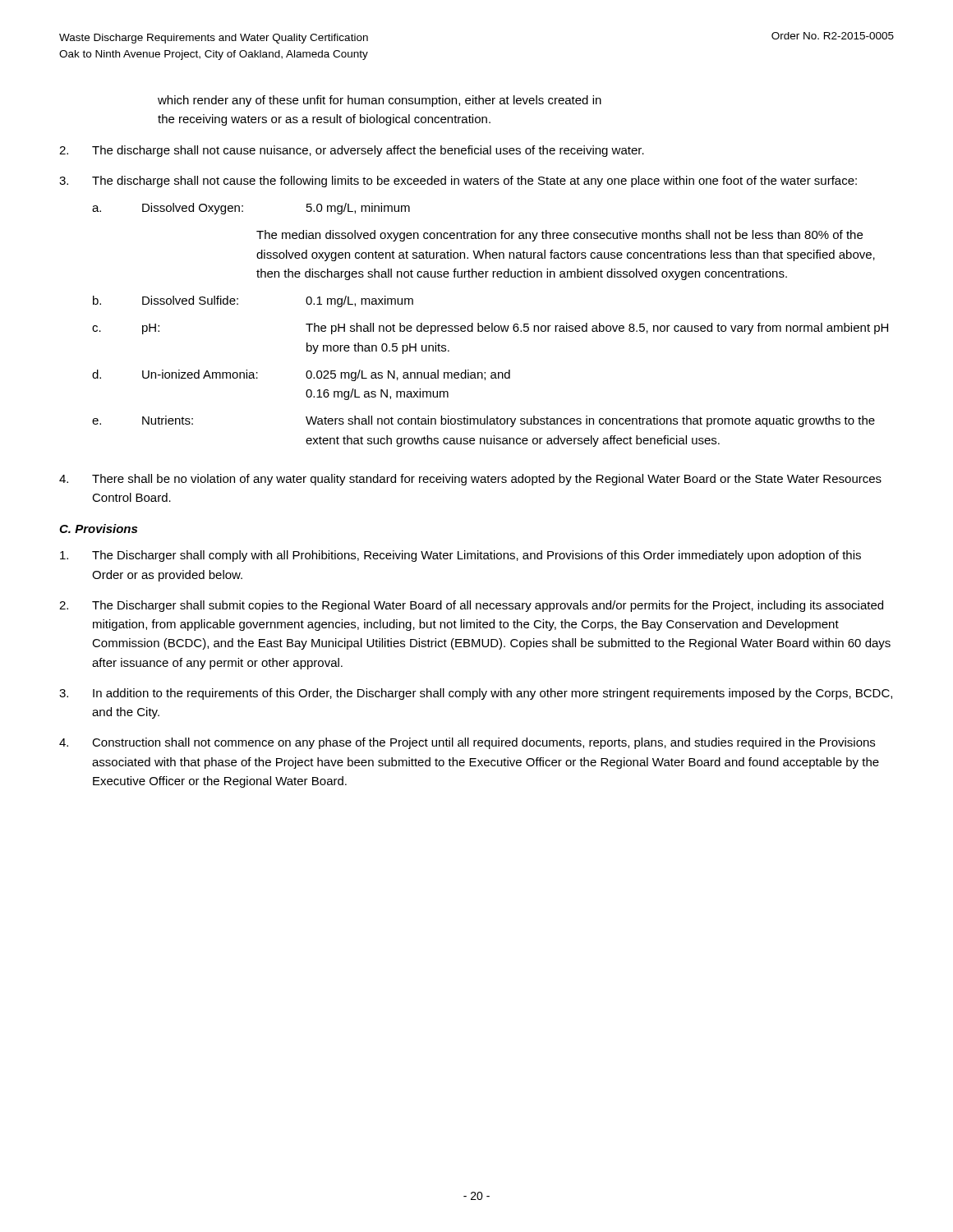Locate the list item that says "3. In addition to the"
This screenshot has height=1232, width=953.
(x=476, y=702)
